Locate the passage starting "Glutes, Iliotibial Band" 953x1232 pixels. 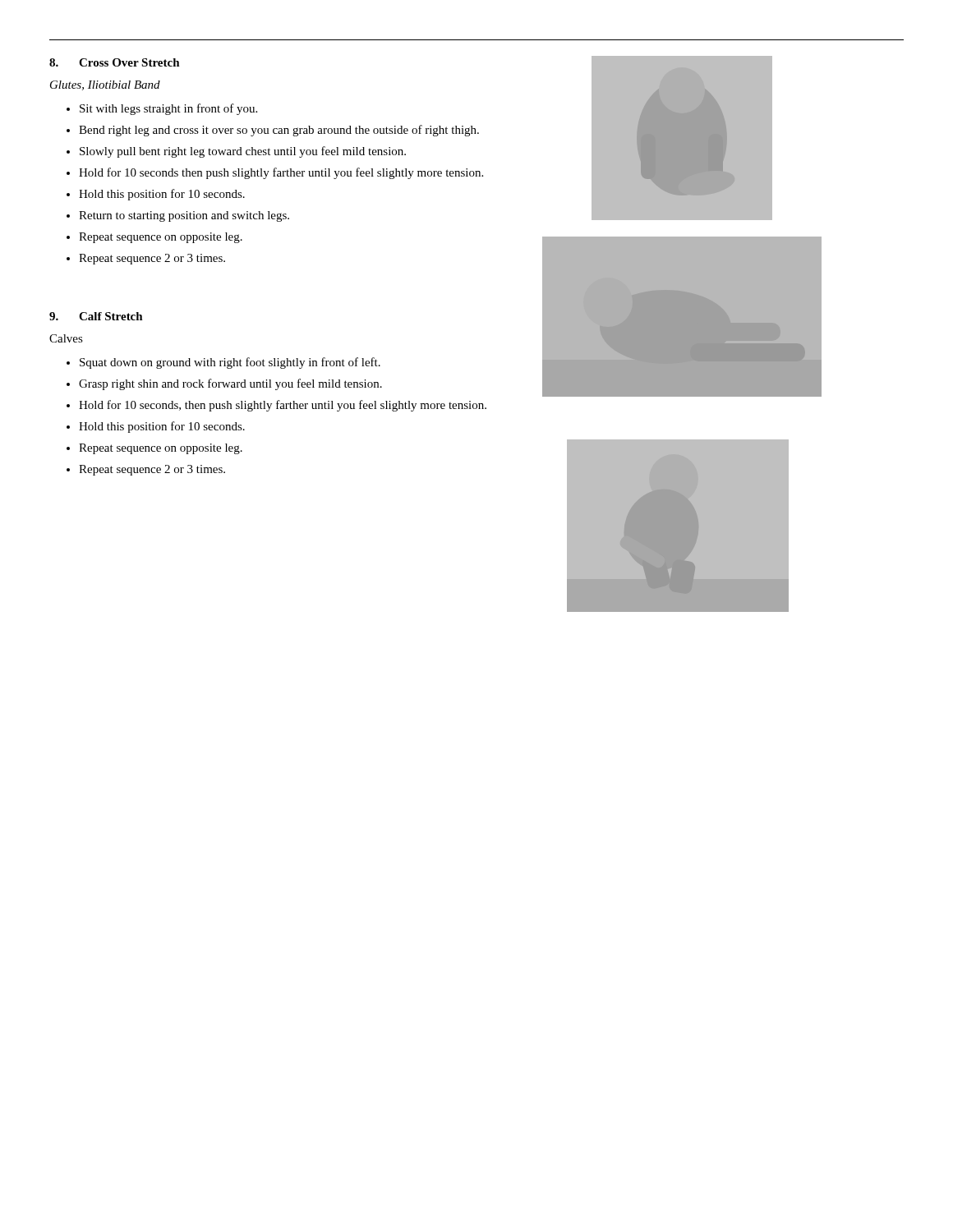coord(105,85)
